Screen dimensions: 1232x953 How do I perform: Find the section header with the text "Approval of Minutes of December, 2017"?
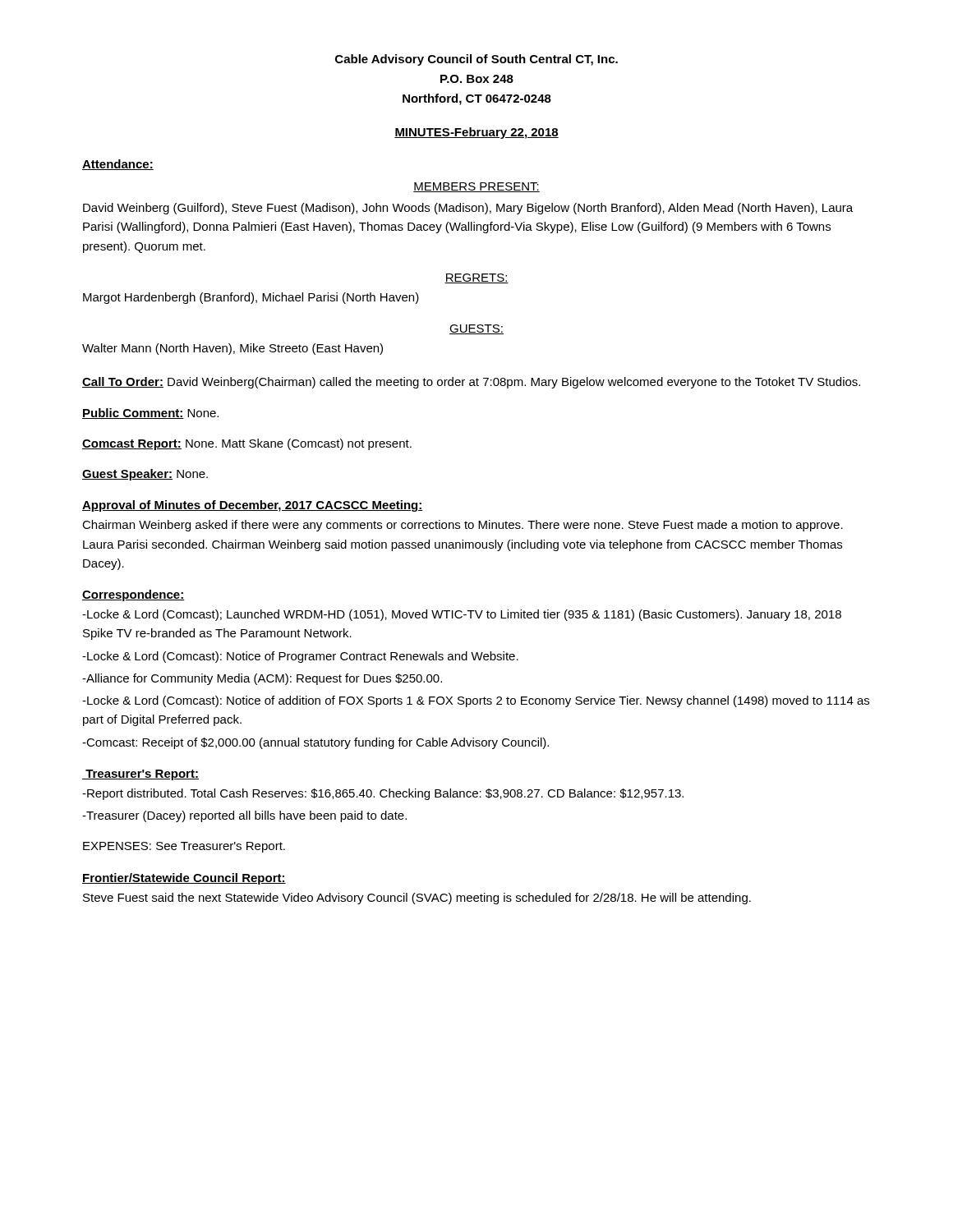click(252, 505)
